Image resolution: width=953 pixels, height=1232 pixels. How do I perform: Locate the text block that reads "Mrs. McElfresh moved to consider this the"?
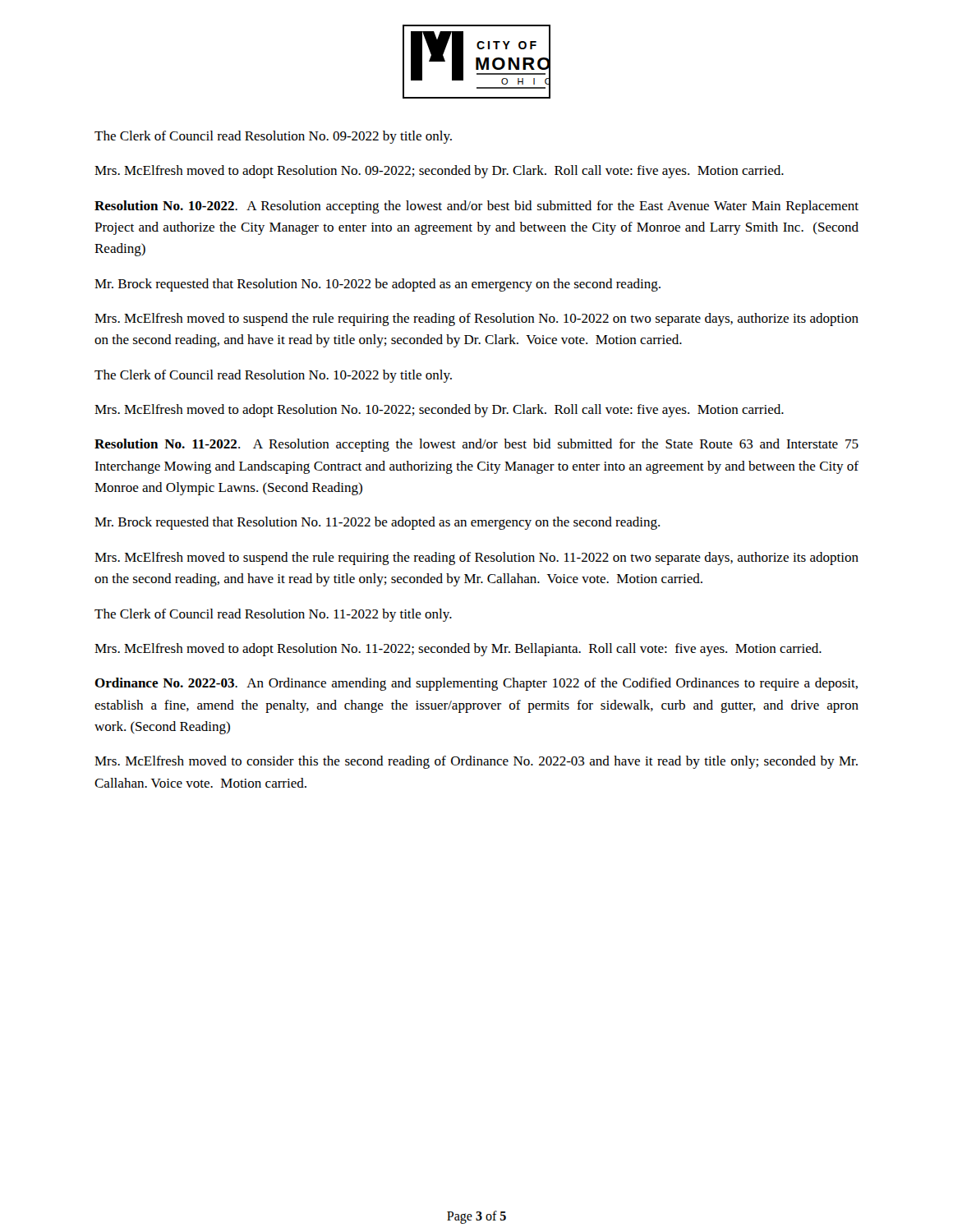click(x=476, y=772)
